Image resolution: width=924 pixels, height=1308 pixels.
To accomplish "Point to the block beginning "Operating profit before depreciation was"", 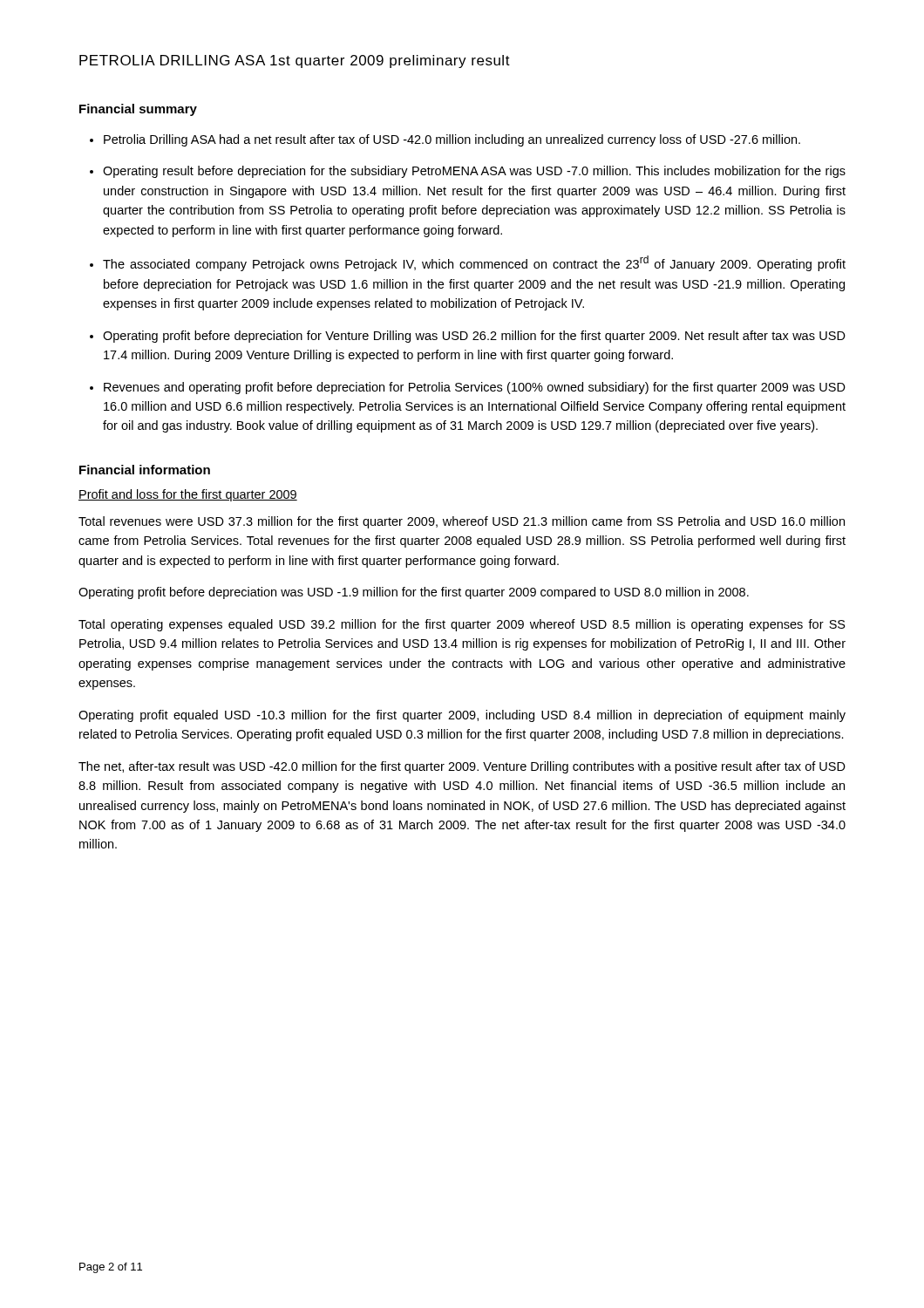I will pos(414,592).
